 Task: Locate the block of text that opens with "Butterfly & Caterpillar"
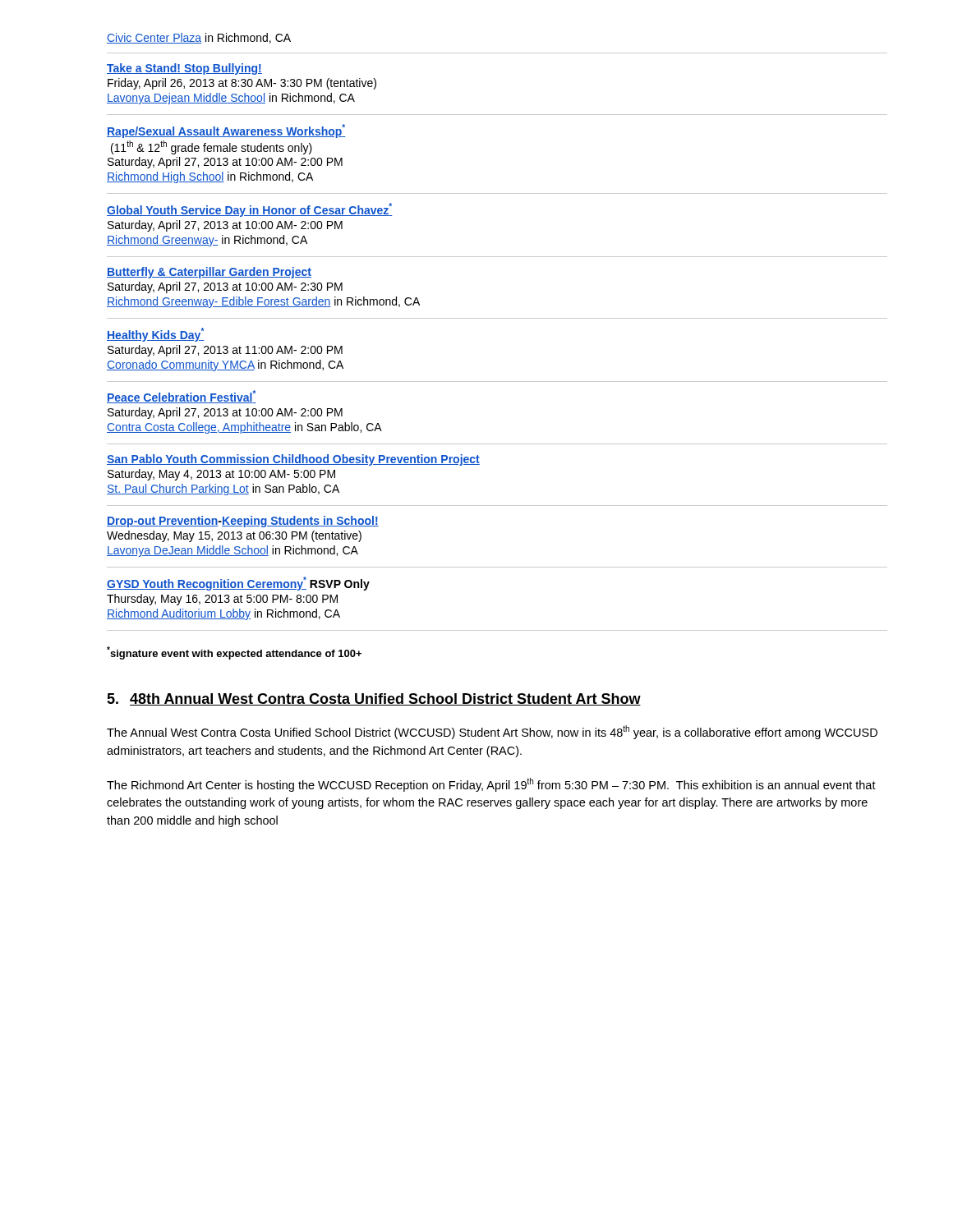(x=209, y=273)
